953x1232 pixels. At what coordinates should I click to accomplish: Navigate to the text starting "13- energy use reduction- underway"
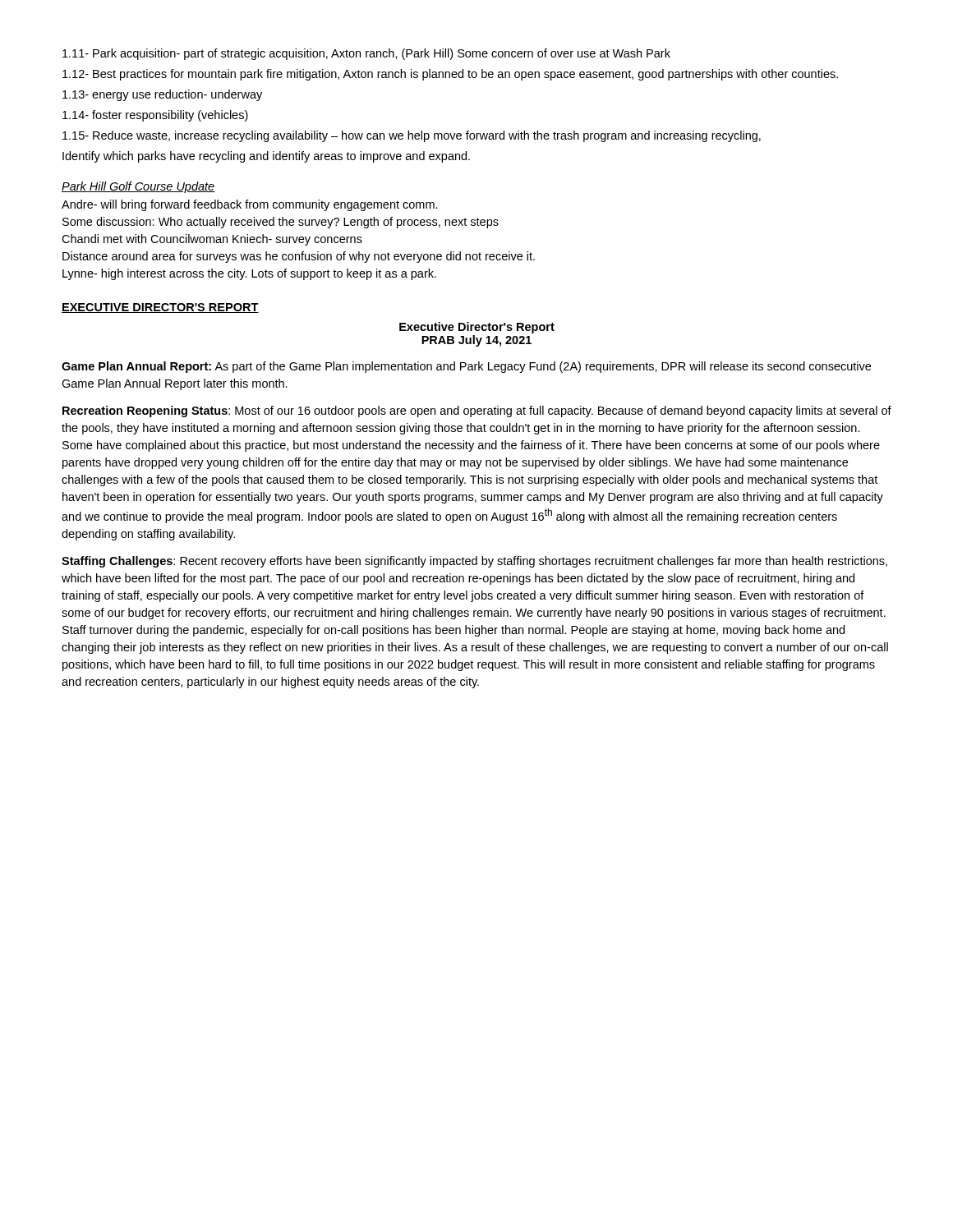click(162, 94)
